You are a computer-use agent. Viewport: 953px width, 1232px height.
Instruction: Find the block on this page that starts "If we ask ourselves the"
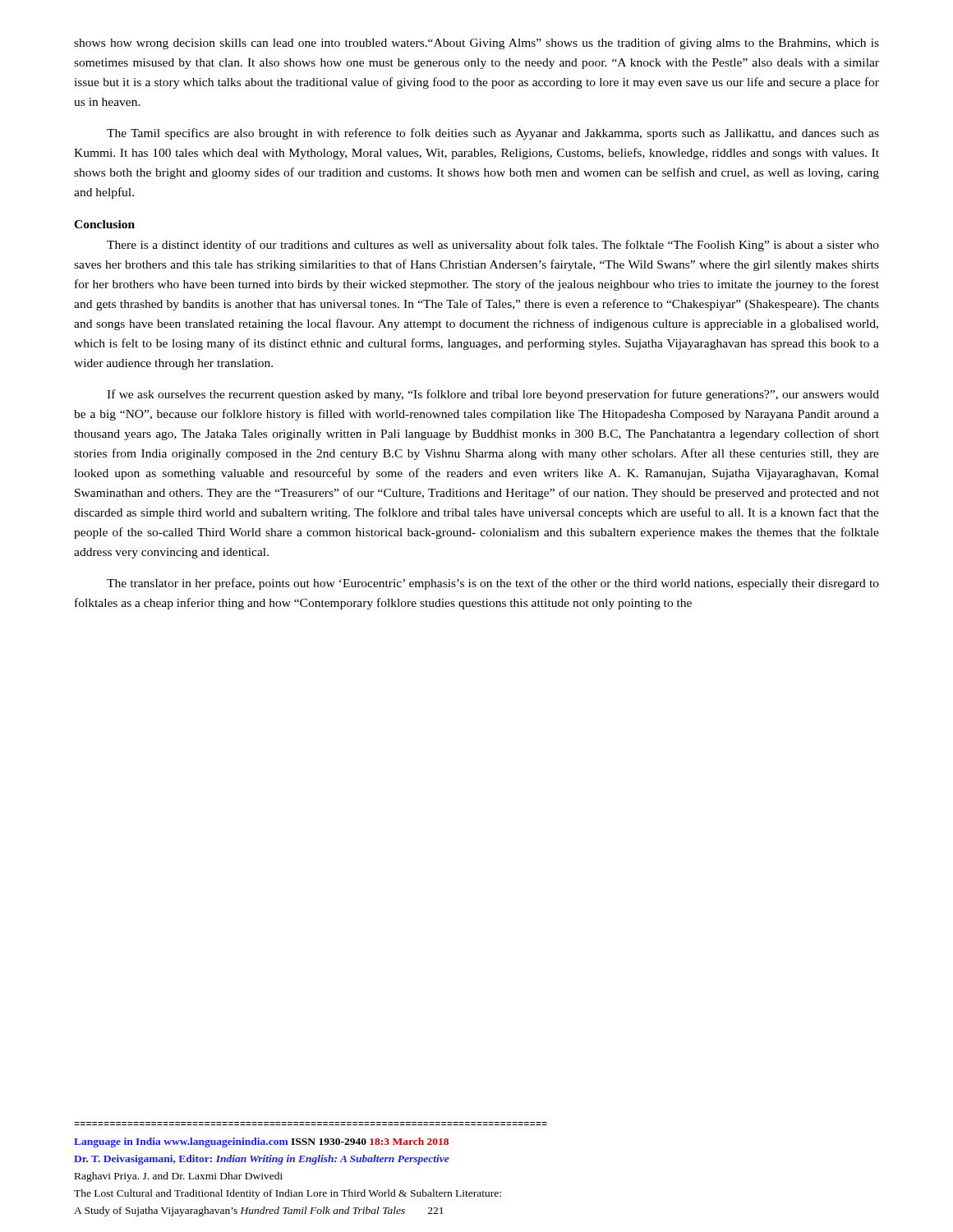[x=476, y=473]
